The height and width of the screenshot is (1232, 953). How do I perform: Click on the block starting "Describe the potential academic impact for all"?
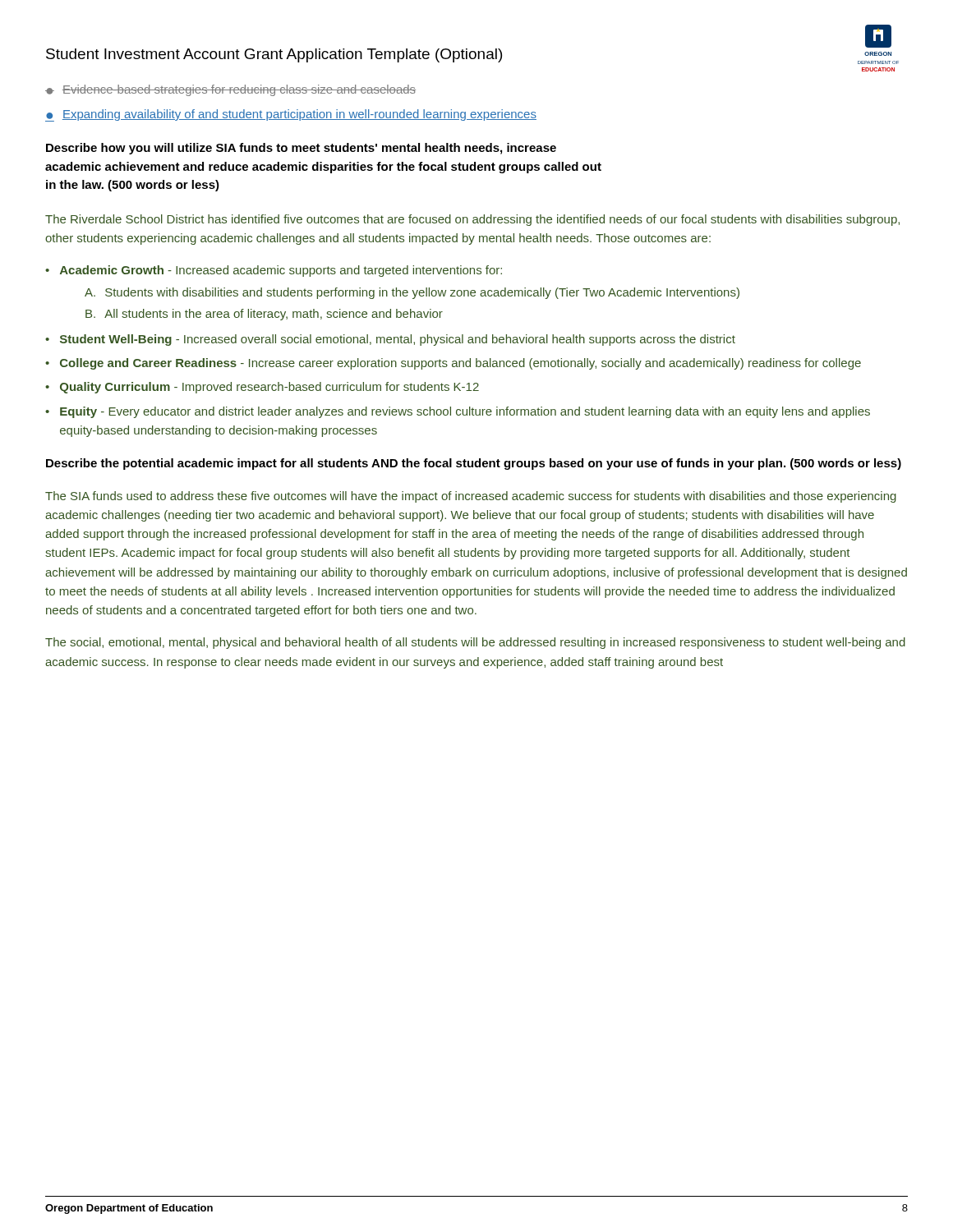tap(473, 463)
